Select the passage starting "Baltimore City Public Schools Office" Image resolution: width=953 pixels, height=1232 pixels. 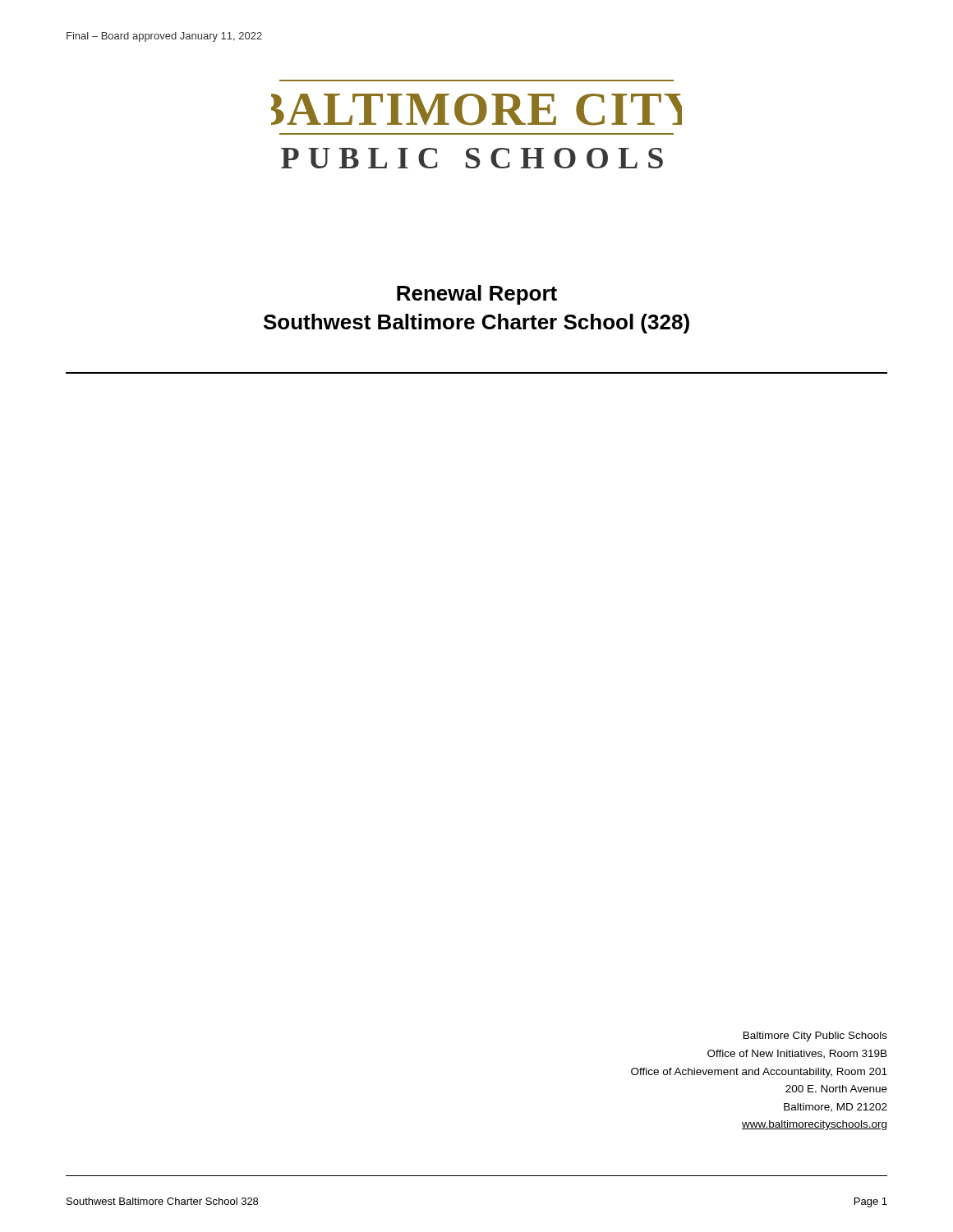click(759, 1080)
